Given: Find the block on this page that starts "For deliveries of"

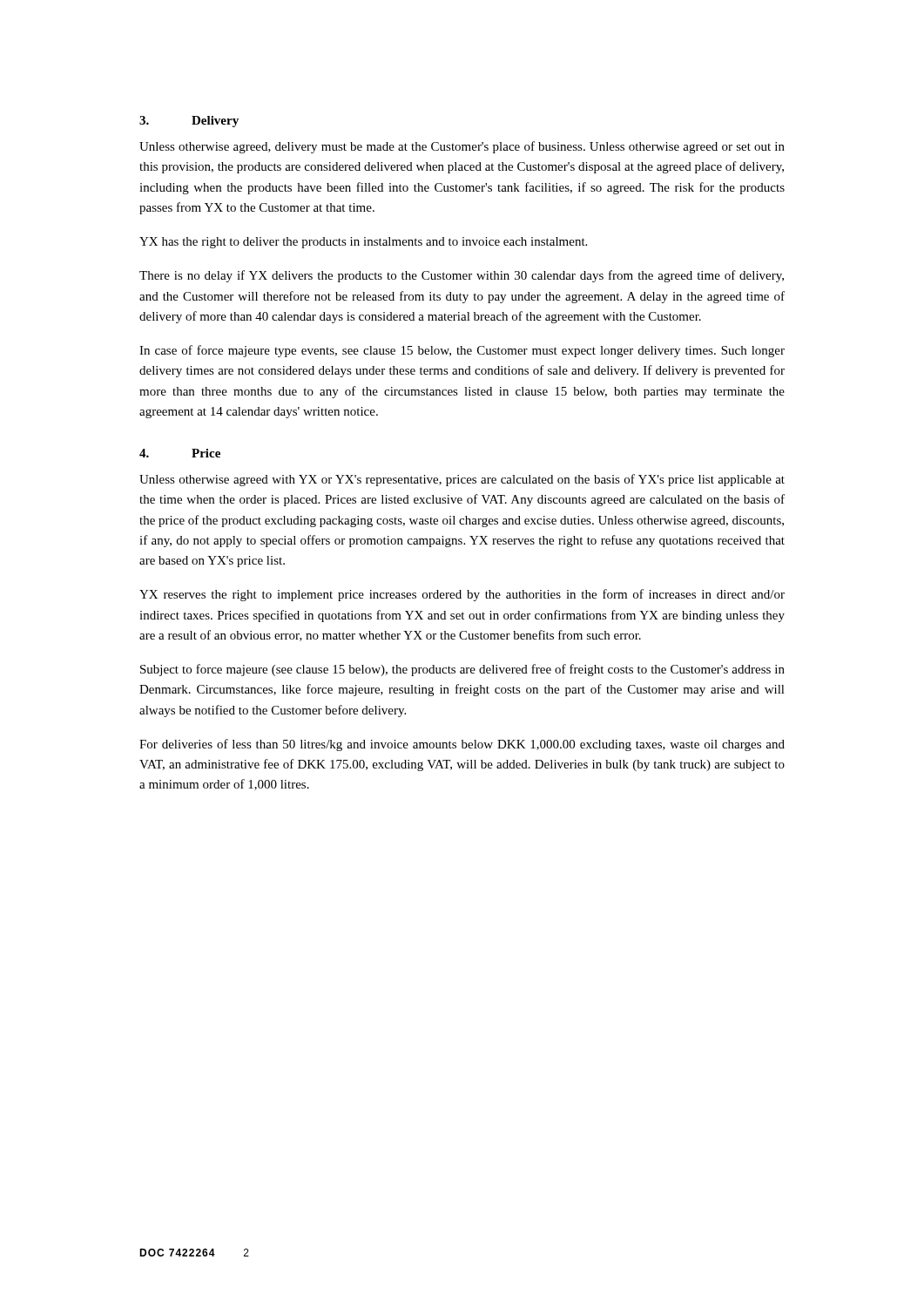Looking at the screenshot, I should point(462,764).
